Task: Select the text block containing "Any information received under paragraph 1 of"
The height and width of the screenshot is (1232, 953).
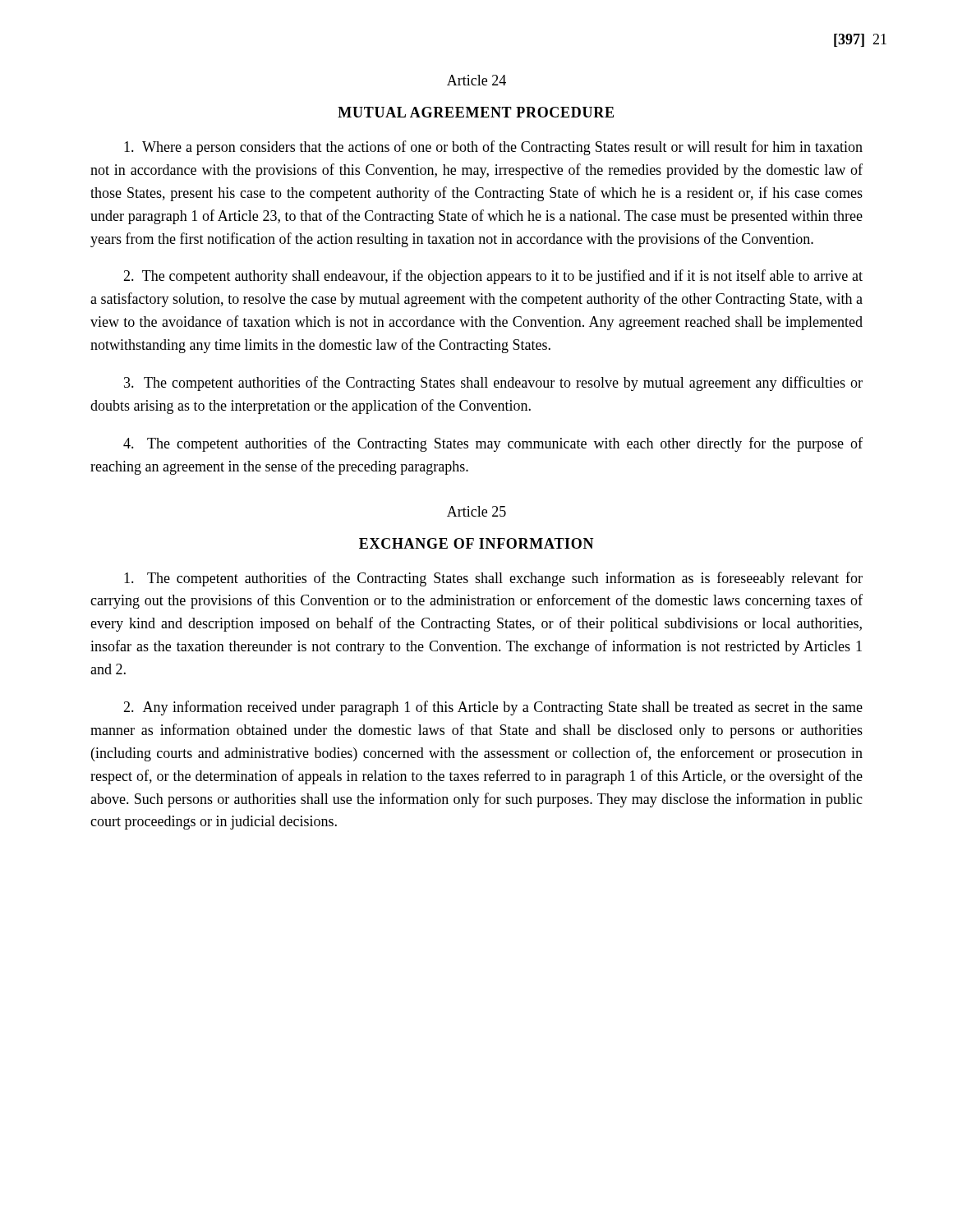Action: 476,765
